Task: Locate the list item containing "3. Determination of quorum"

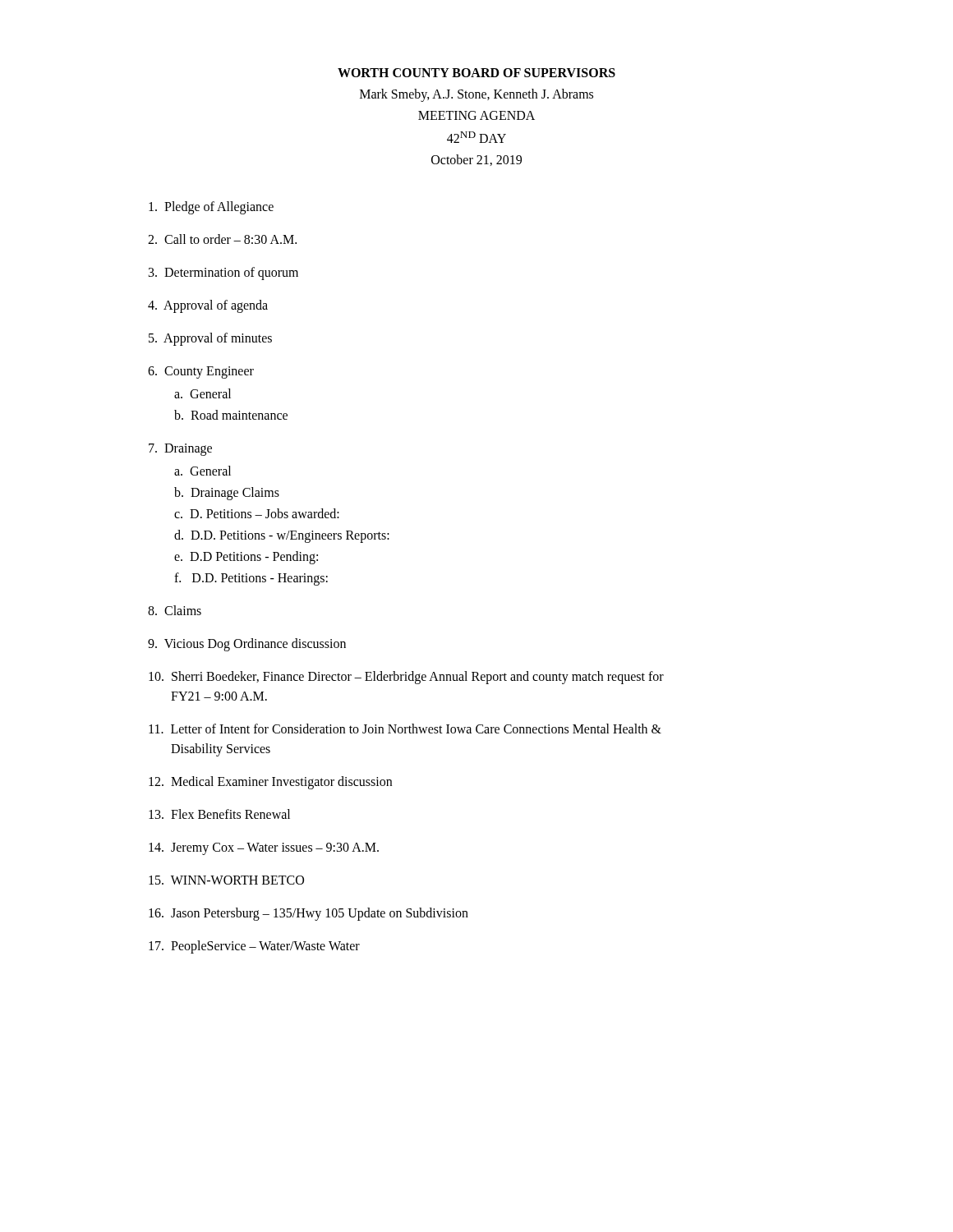Action: click(x=223, y=272)
